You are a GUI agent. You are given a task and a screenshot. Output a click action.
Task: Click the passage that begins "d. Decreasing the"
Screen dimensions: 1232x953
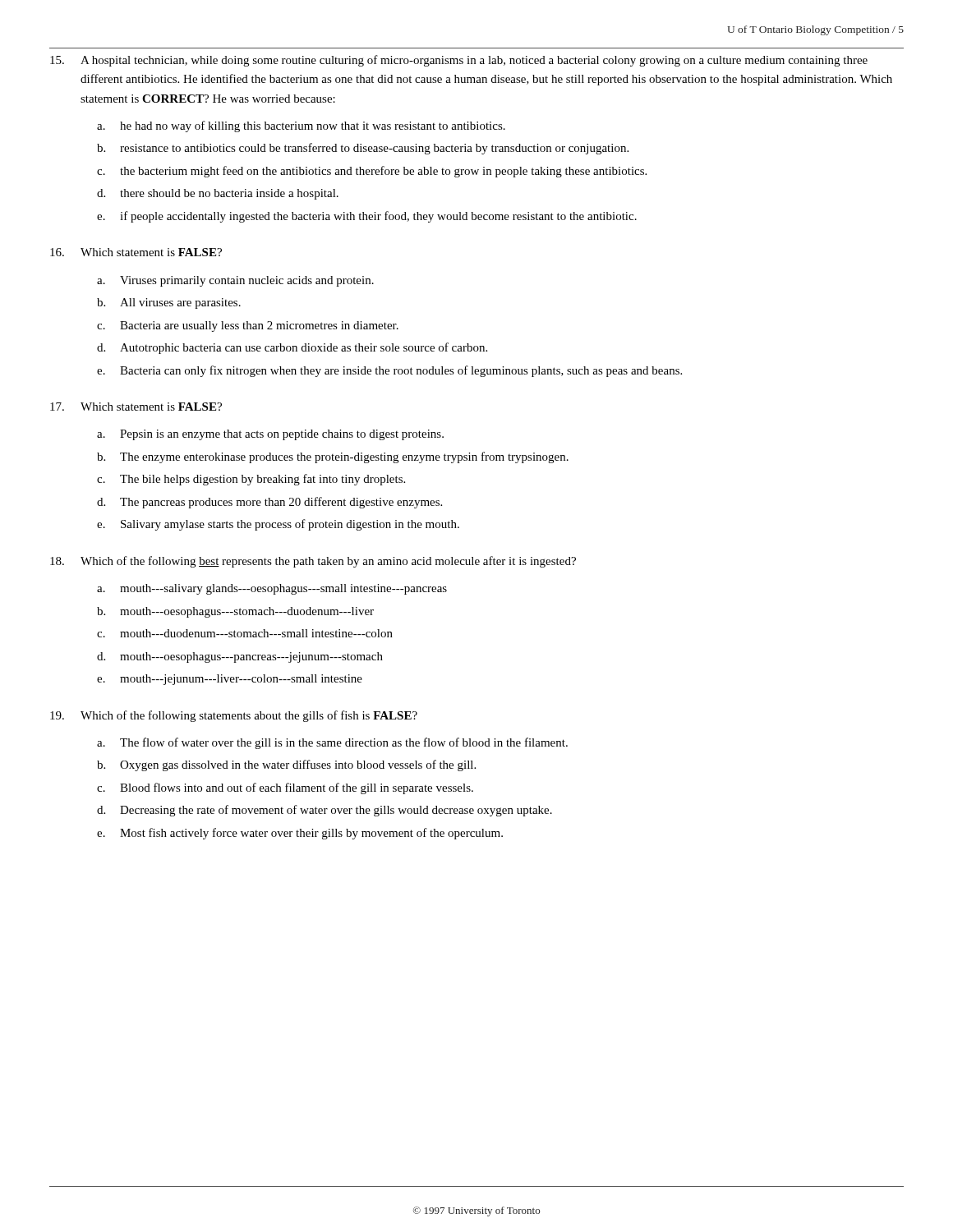click(500, 810)
